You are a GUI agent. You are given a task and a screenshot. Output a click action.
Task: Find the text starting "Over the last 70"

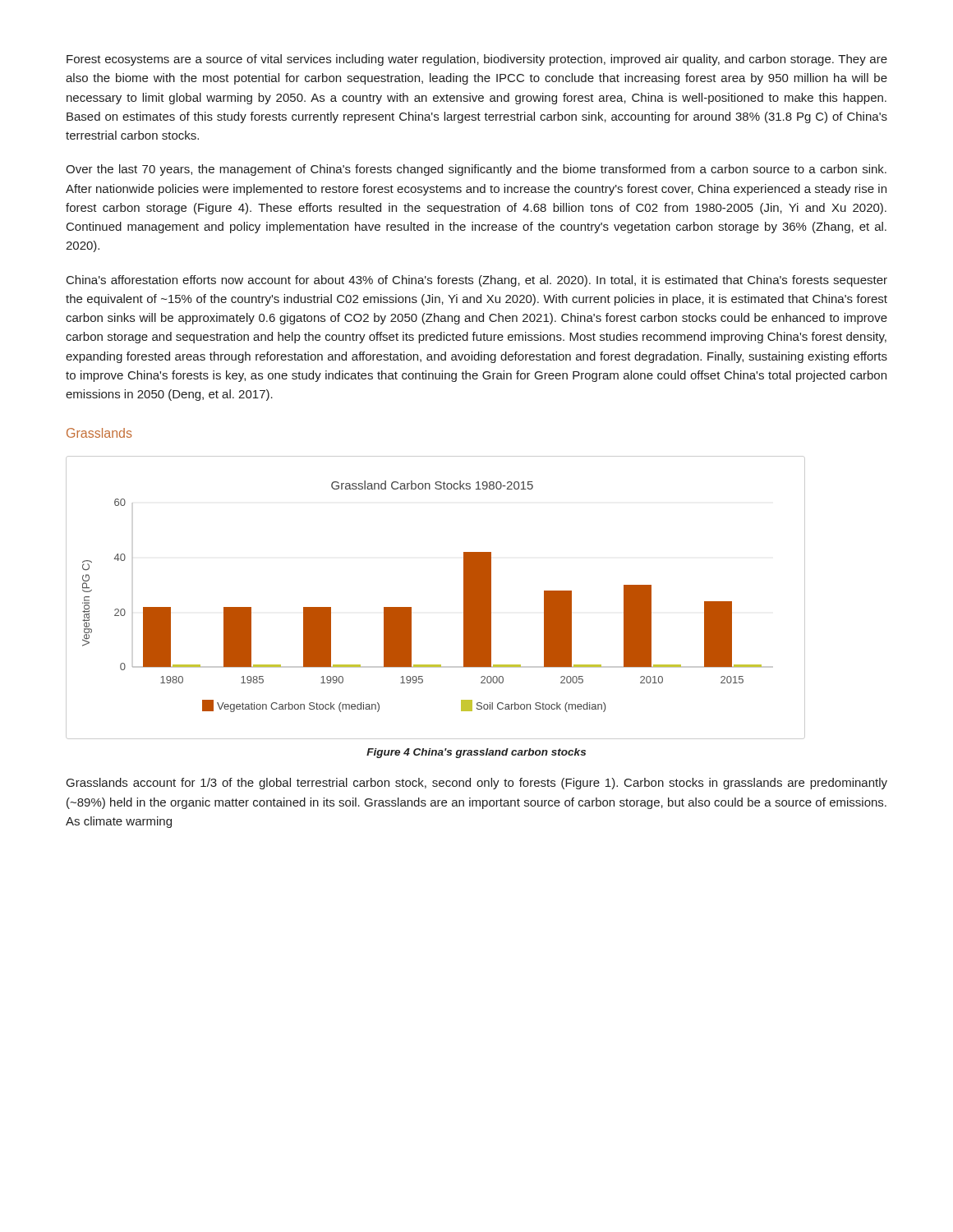(476, 207)
